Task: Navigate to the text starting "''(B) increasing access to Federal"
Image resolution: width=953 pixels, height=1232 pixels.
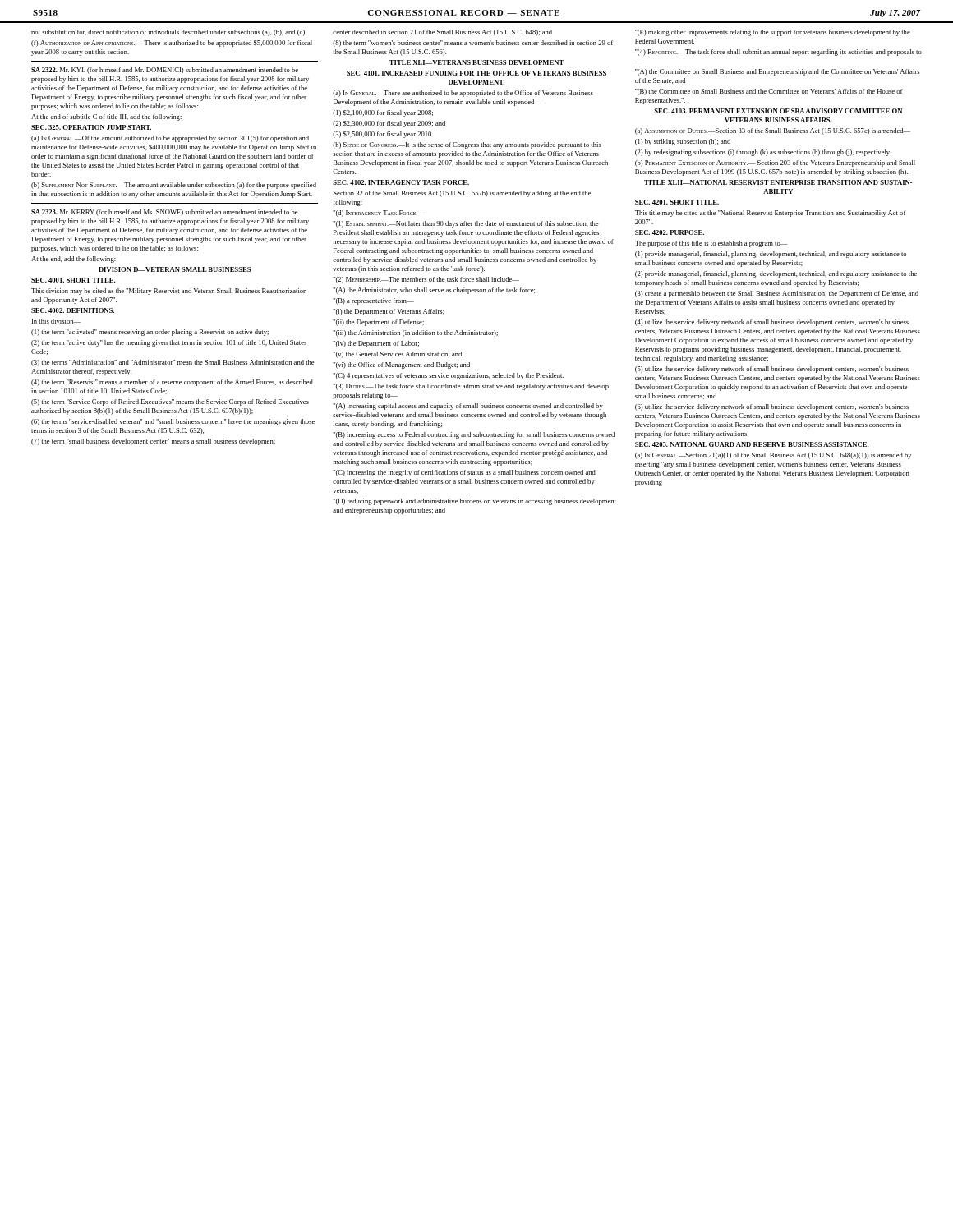Action: click(x=476, y=448)
